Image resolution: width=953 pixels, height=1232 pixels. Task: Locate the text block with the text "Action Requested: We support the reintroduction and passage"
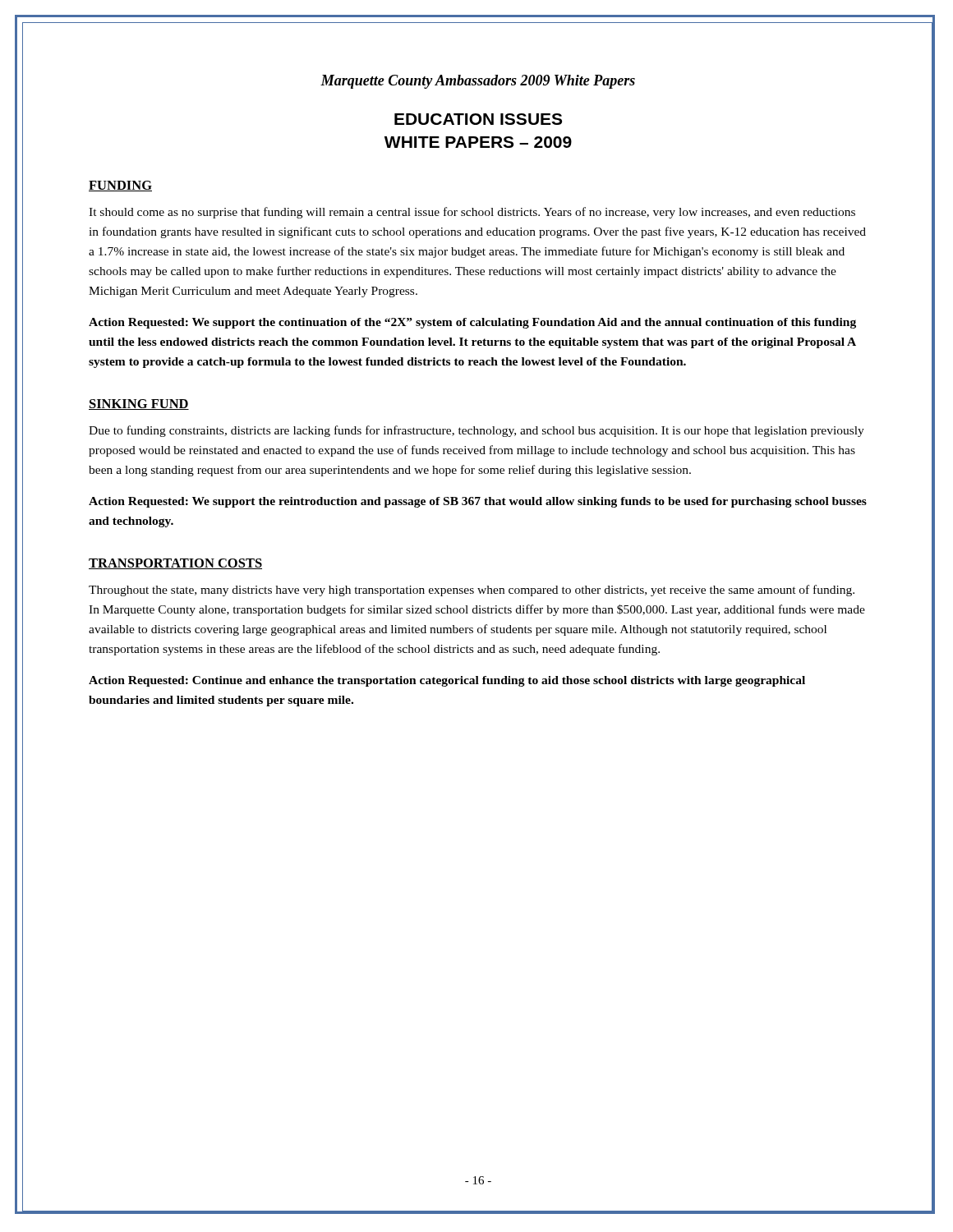478,510
